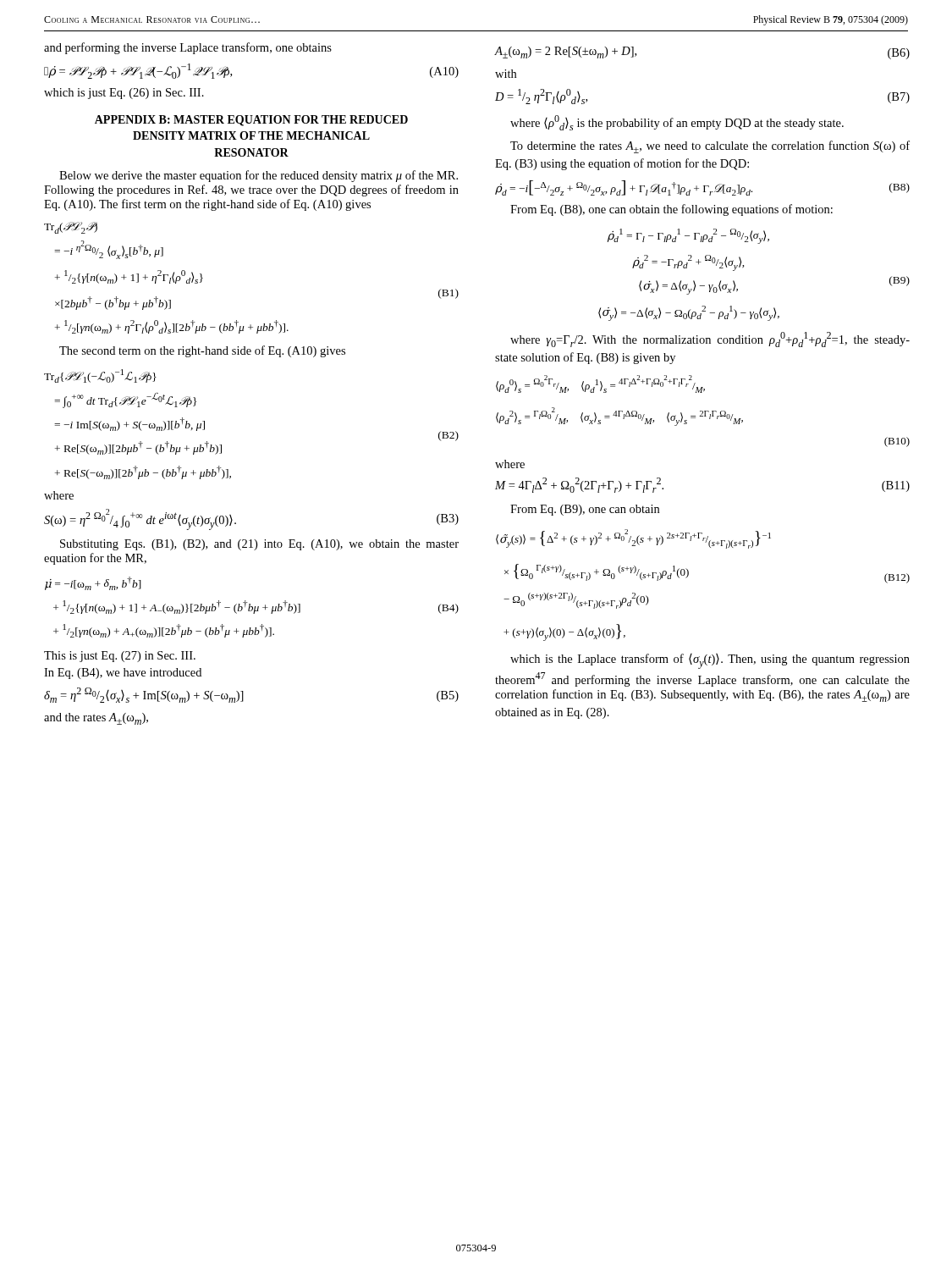Click on the formula that says "S(ω) = η2 Ω02/4 ∫0+∞ dt"

click(123, 519)
